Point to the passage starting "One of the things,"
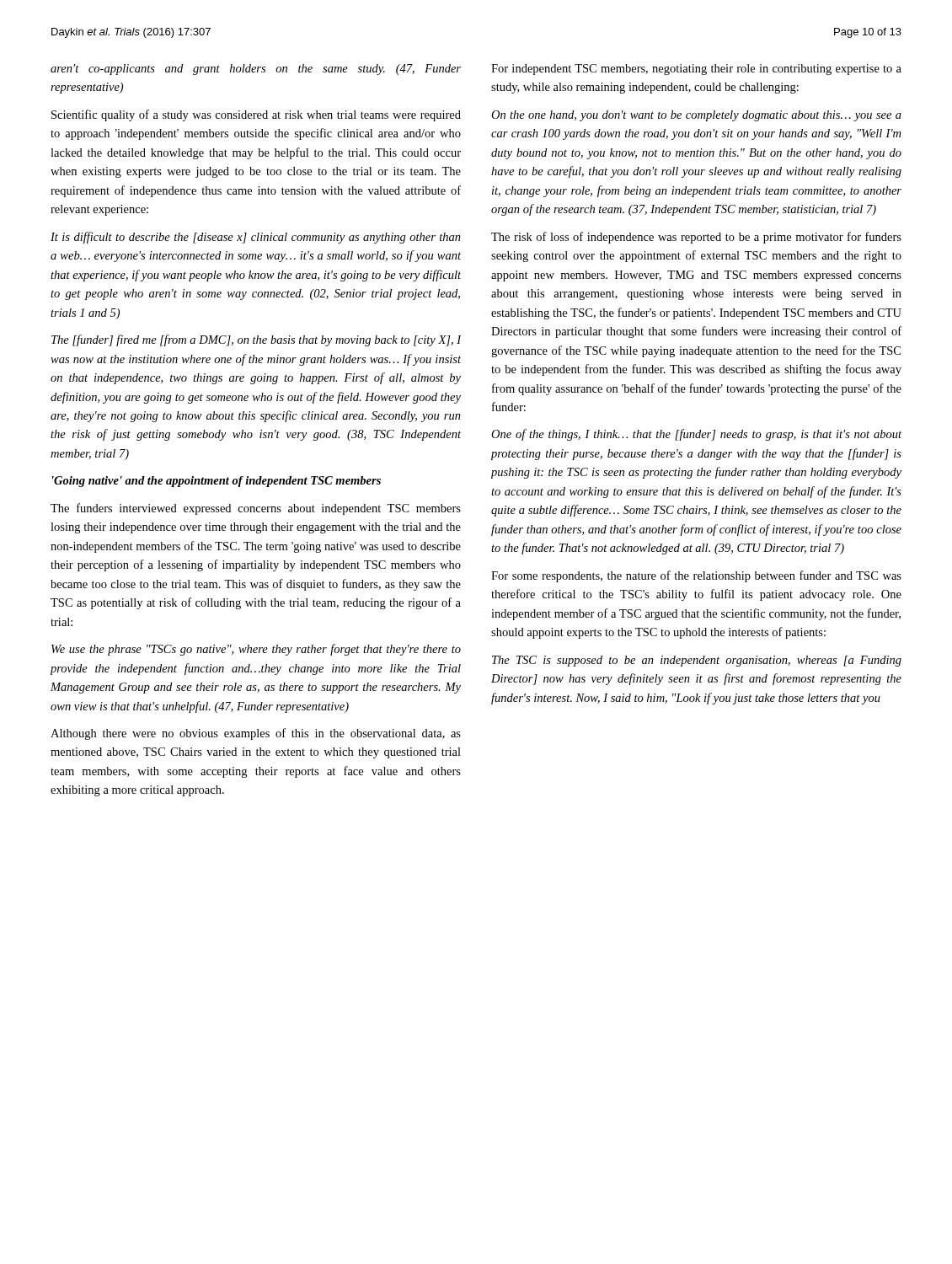Image resolution: width=952 pixels, height=1264 pixels. (696, 491)
